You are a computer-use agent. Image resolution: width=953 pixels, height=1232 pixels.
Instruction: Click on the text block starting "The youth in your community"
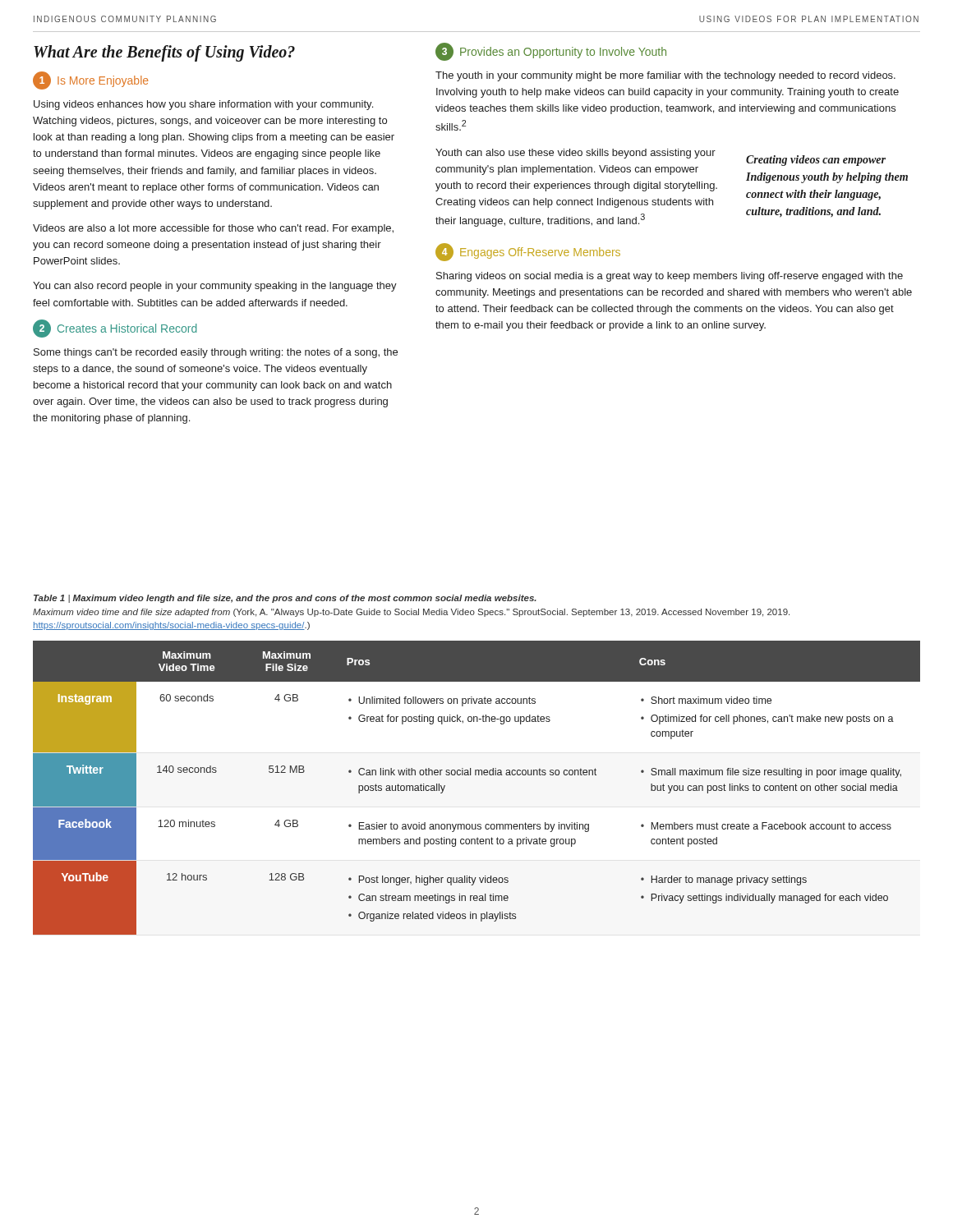pyautogui.click(x=667, y=101)
